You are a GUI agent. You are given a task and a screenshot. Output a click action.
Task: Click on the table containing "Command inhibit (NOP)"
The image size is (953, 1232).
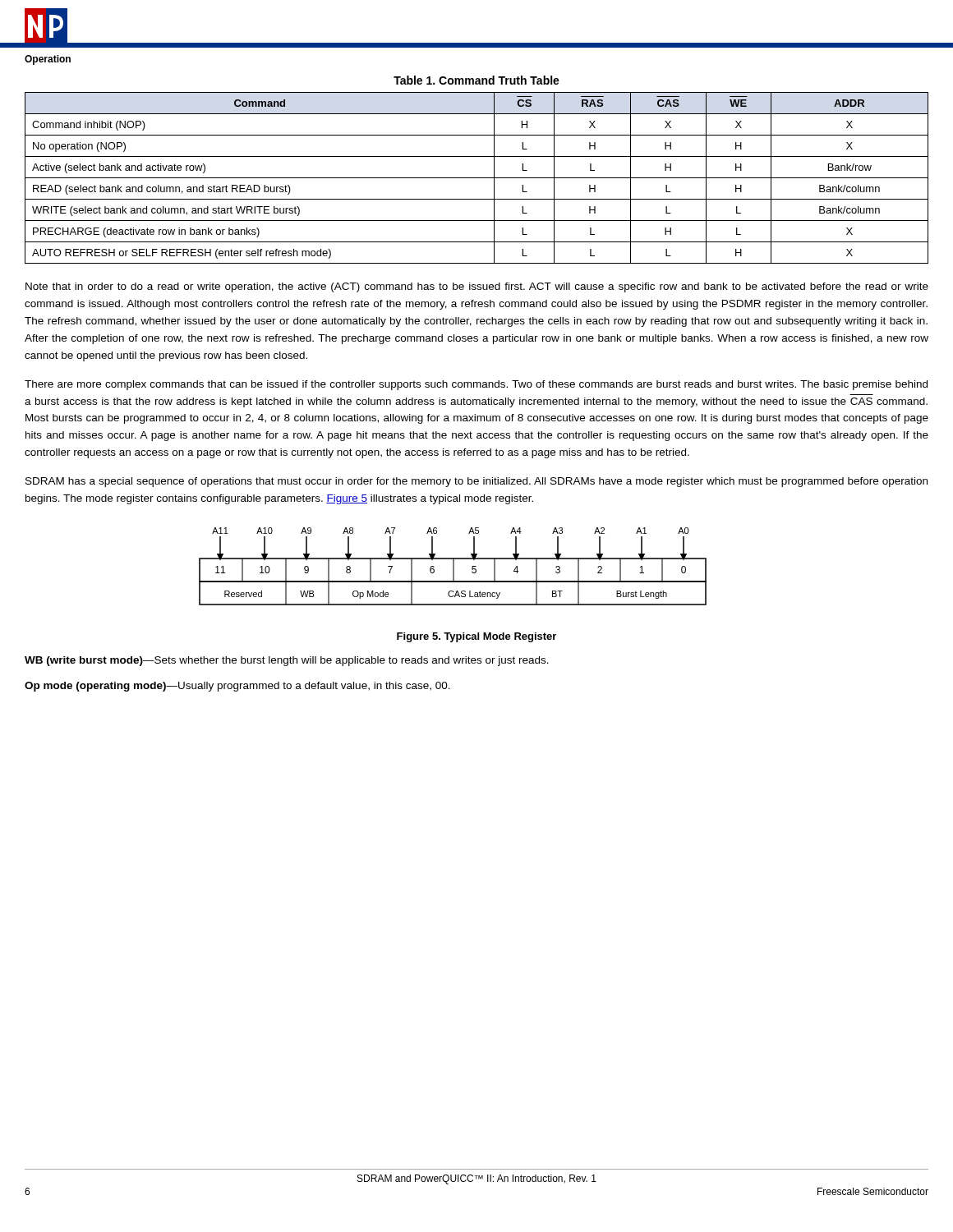(x=476, y=178)
